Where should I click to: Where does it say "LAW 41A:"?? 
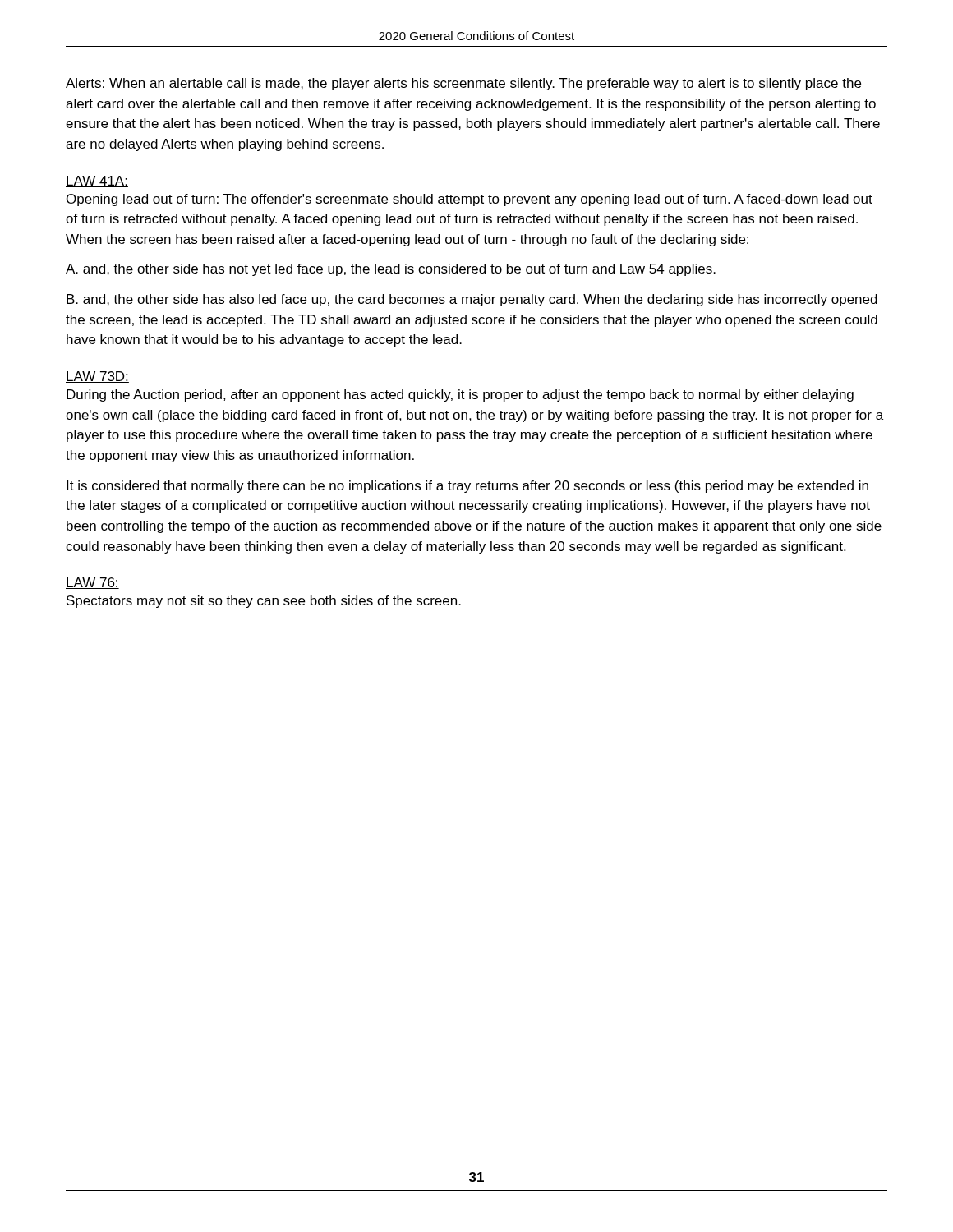click(x=97, y=181)
